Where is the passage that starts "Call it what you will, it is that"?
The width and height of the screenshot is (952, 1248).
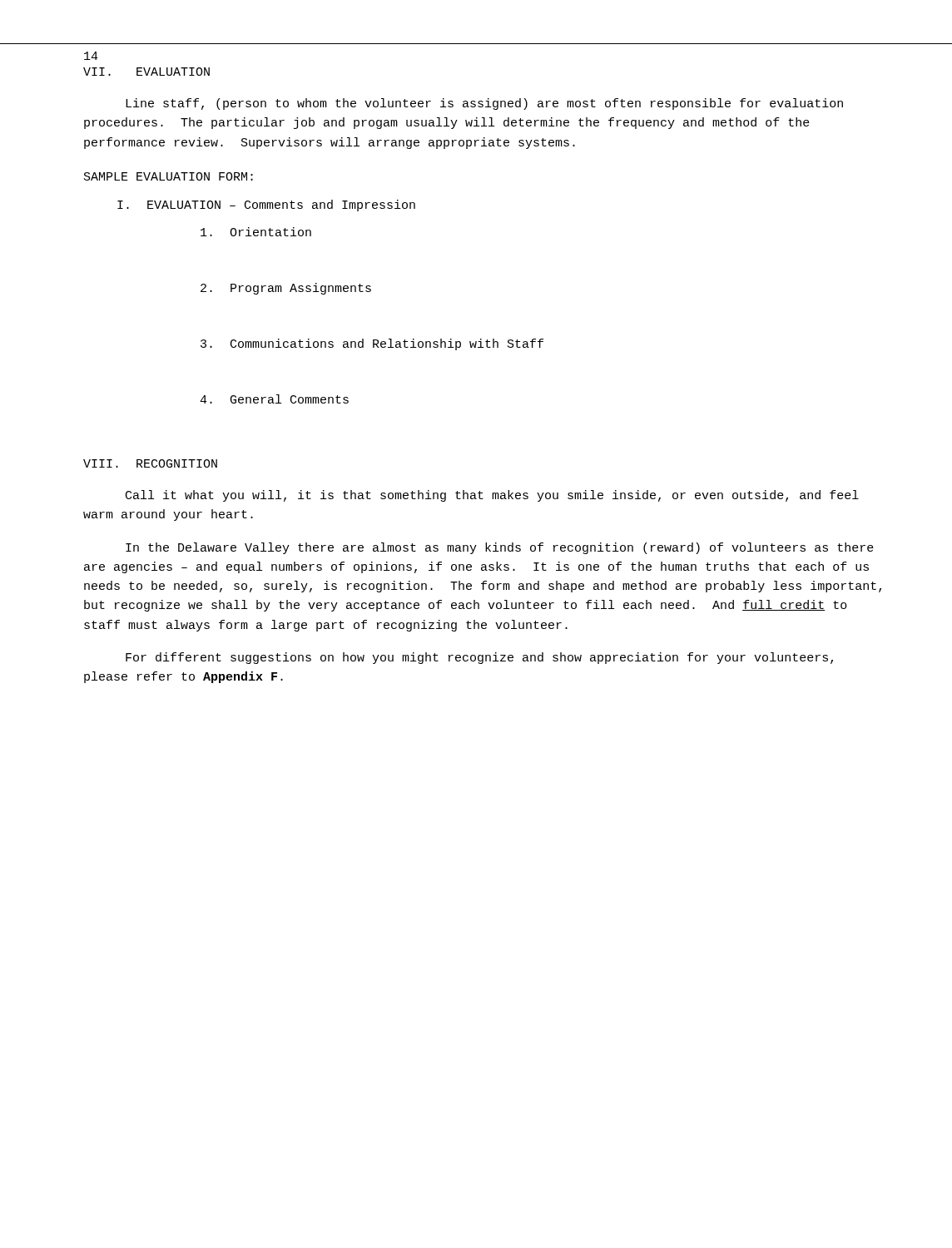tap(471, 506)
